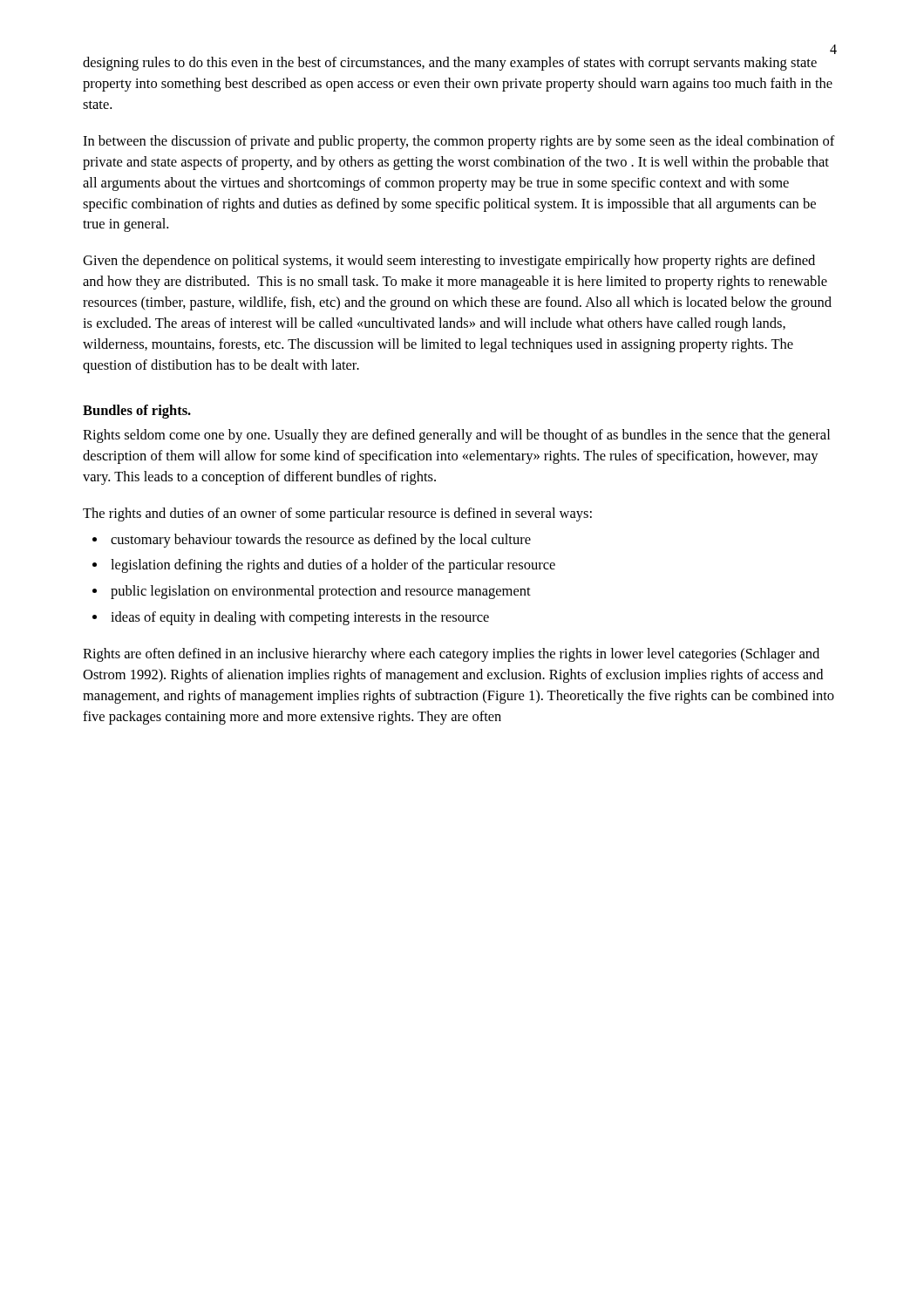Navigate to the element starting "Bundles of rights."

pos(137,410)
